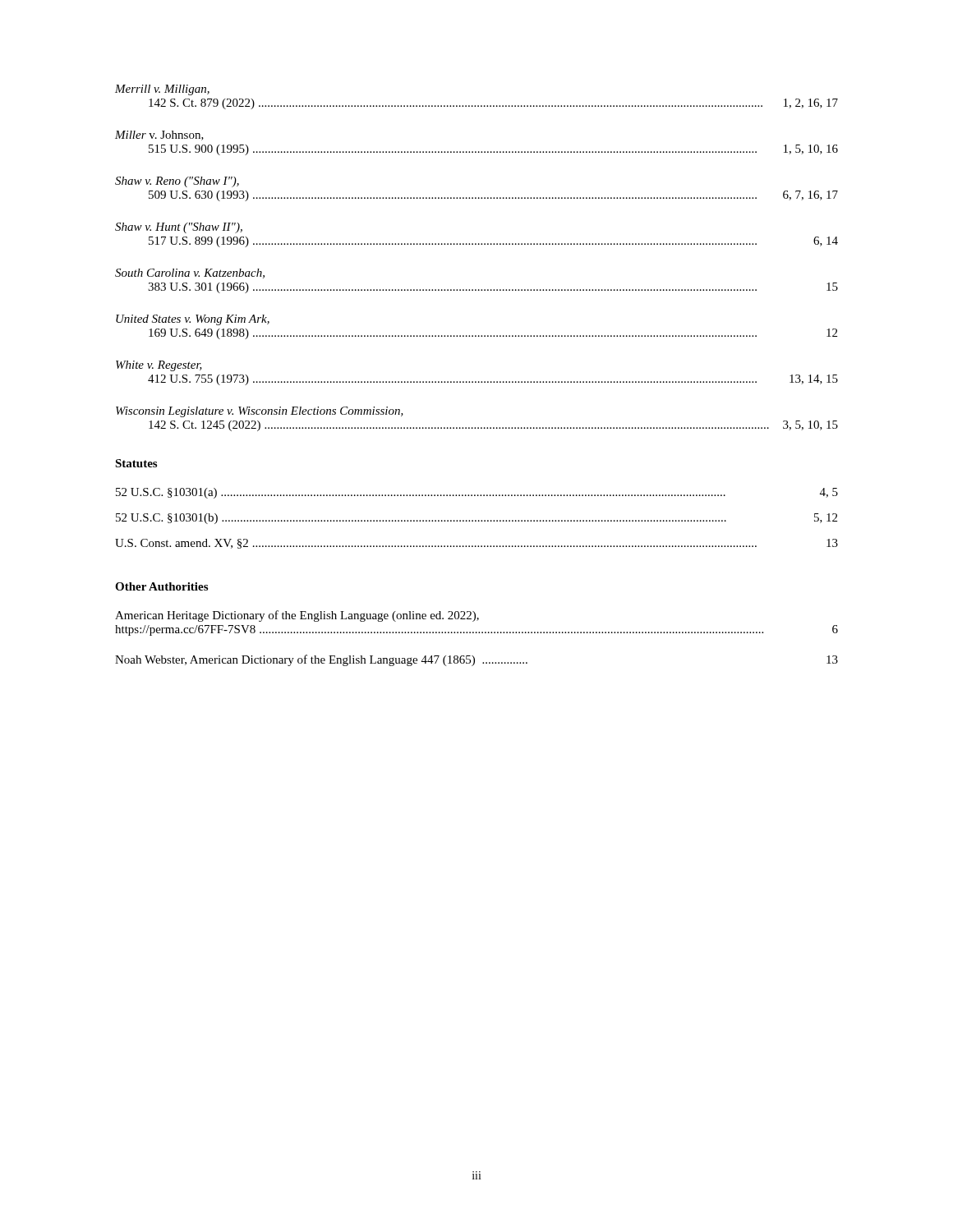Point to the text starting "United States v. Wong Kim"
Screen dimensions: 1232x953
pos(476,326)
